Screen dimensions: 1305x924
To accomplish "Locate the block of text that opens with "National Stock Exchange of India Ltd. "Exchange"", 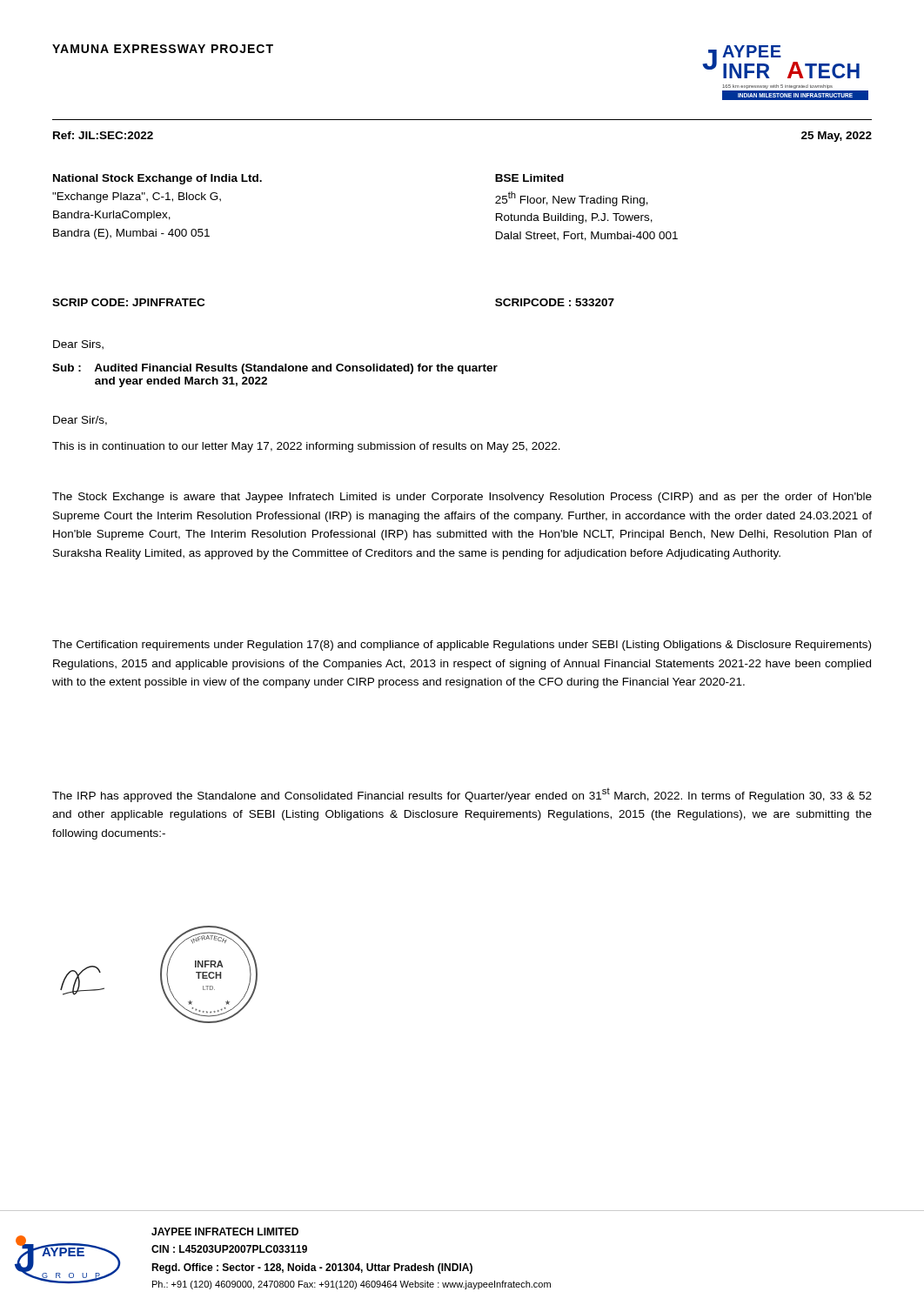I will [157, 205].
